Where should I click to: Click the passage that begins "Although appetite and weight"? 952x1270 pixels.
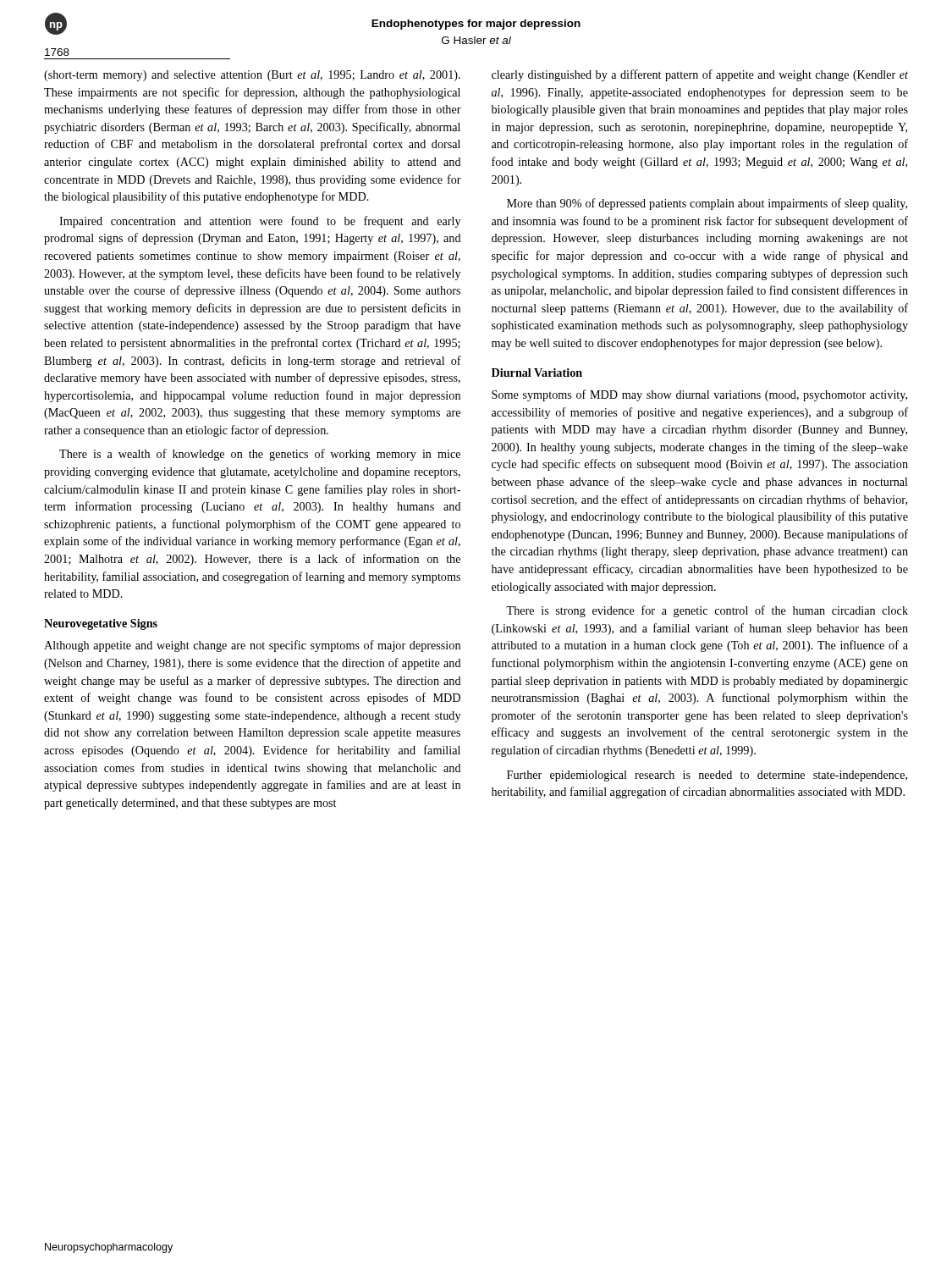pyautogui.click(x=252, y=724)
